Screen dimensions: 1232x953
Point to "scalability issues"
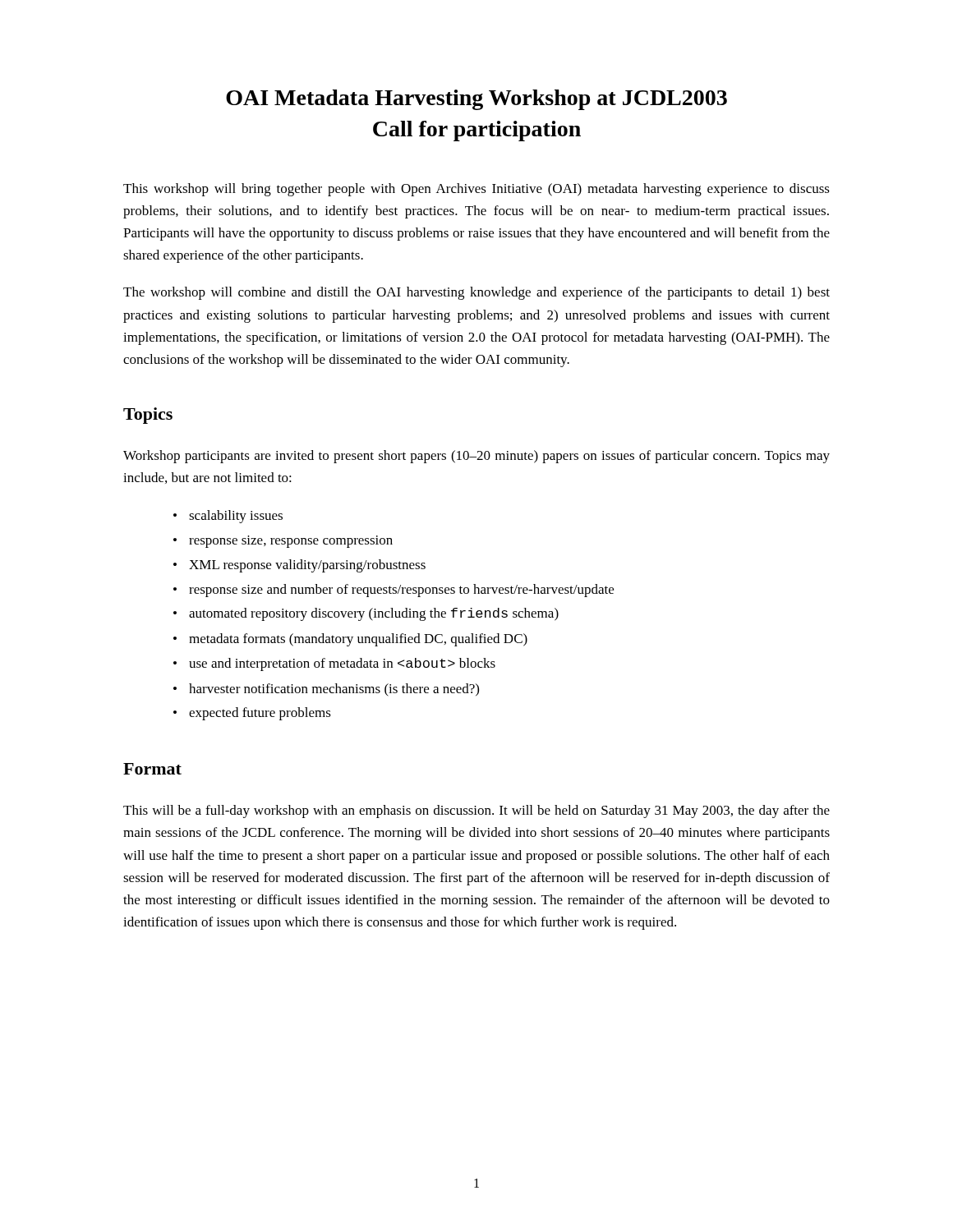tap(236, 516)
